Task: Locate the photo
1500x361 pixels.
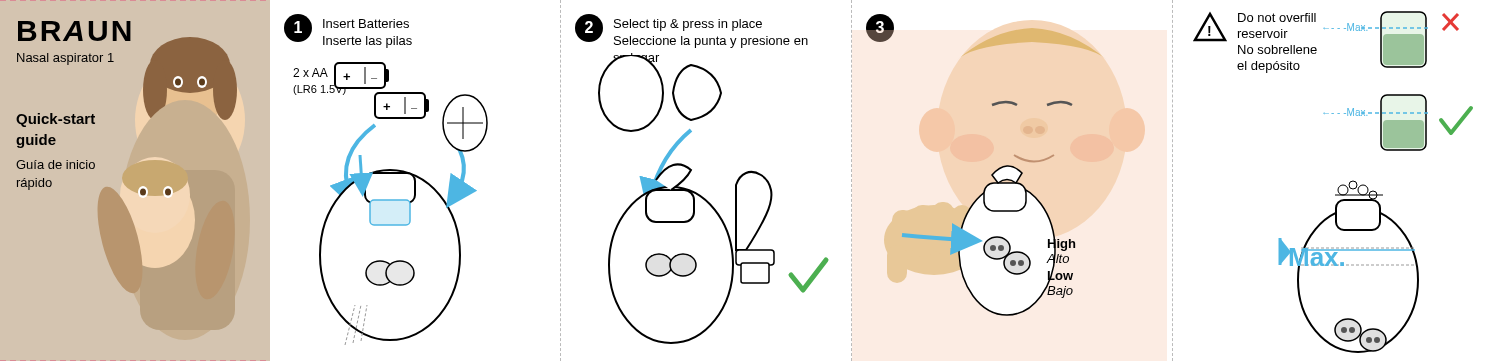Action: tap(135, 180)
